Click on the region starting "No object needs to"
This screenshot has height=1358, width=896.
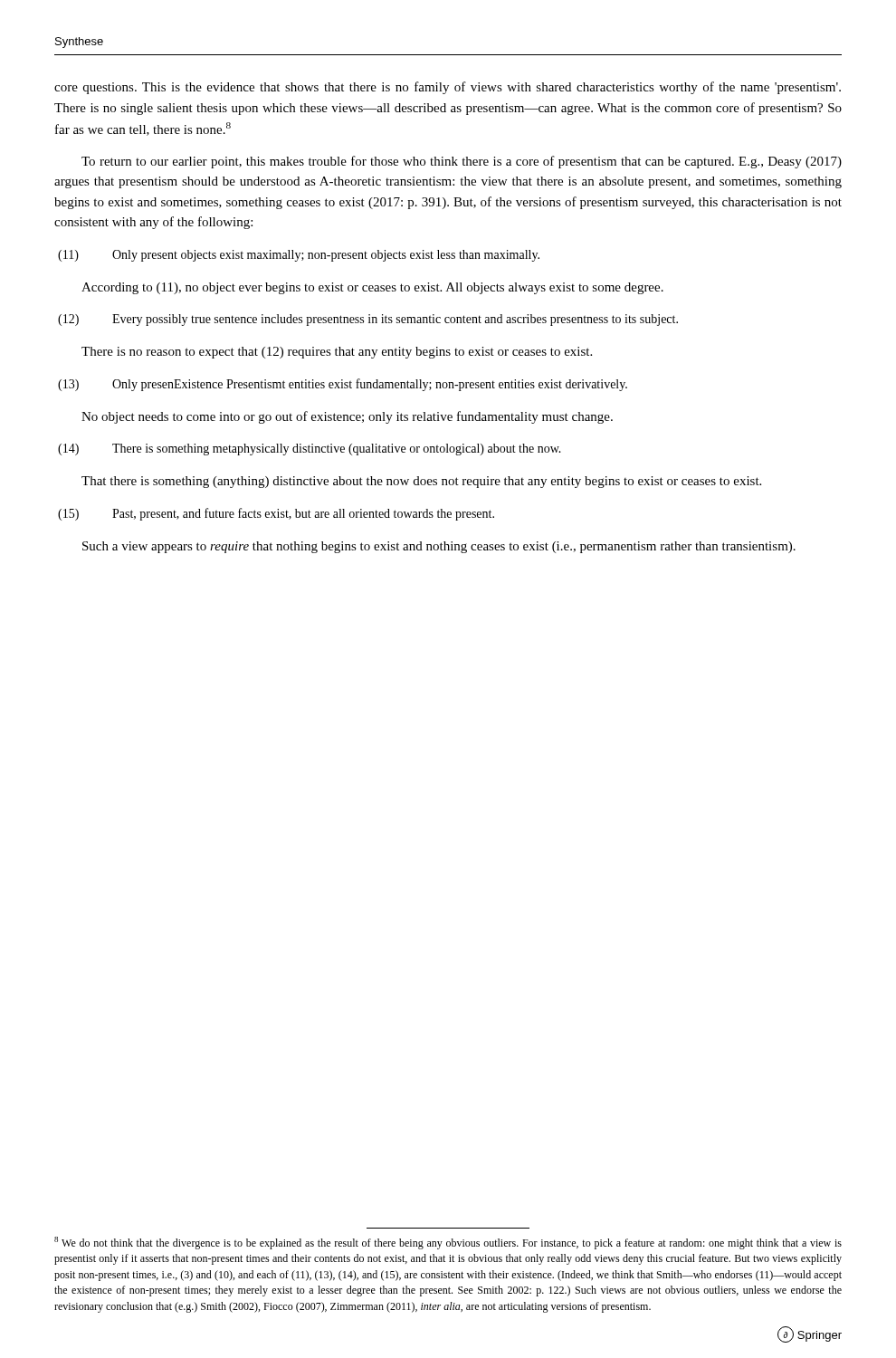tap(448, 416)
